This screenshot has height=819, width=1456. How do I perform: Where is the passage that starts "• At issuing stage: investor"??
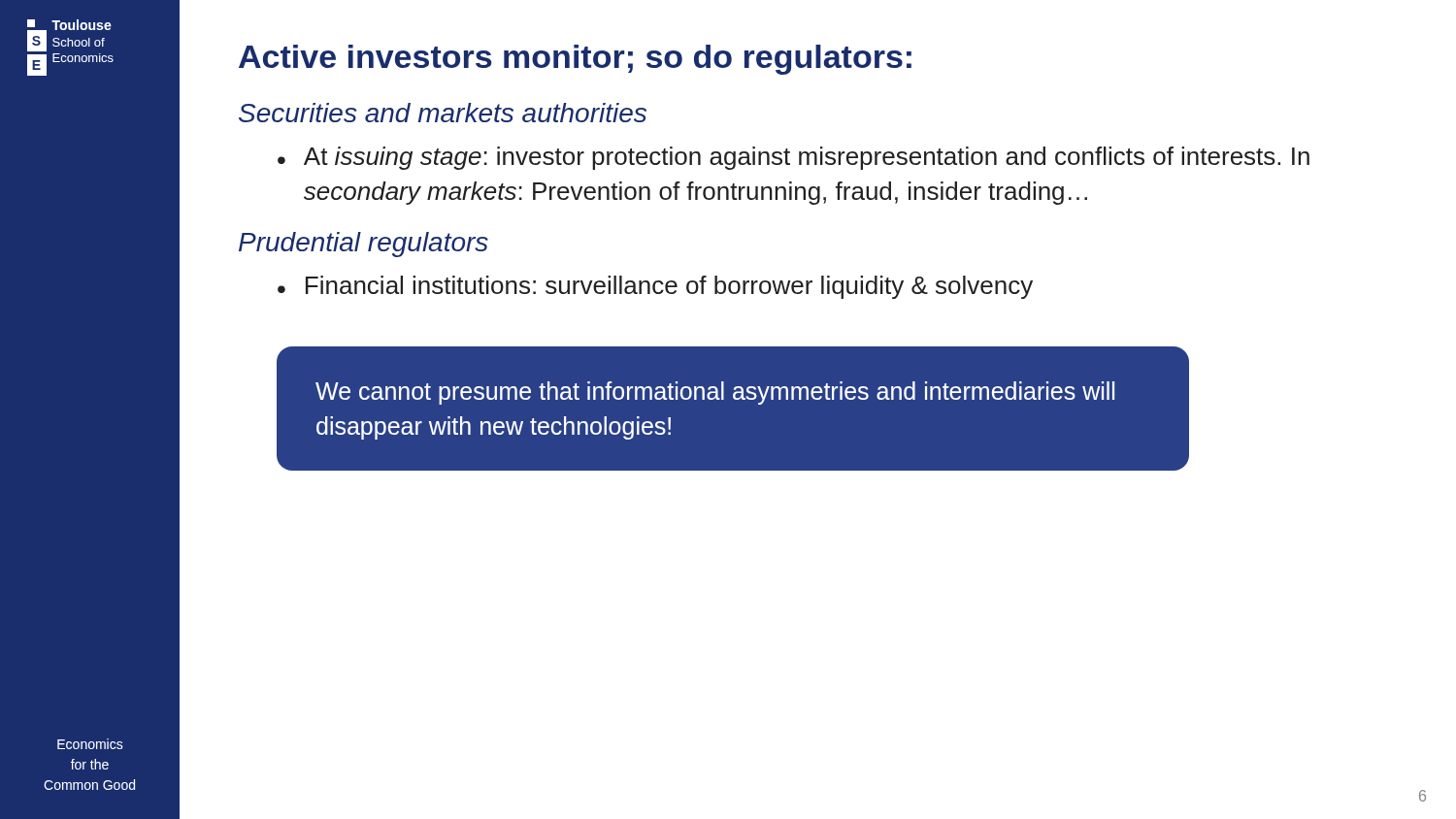[x=837, y=174]
